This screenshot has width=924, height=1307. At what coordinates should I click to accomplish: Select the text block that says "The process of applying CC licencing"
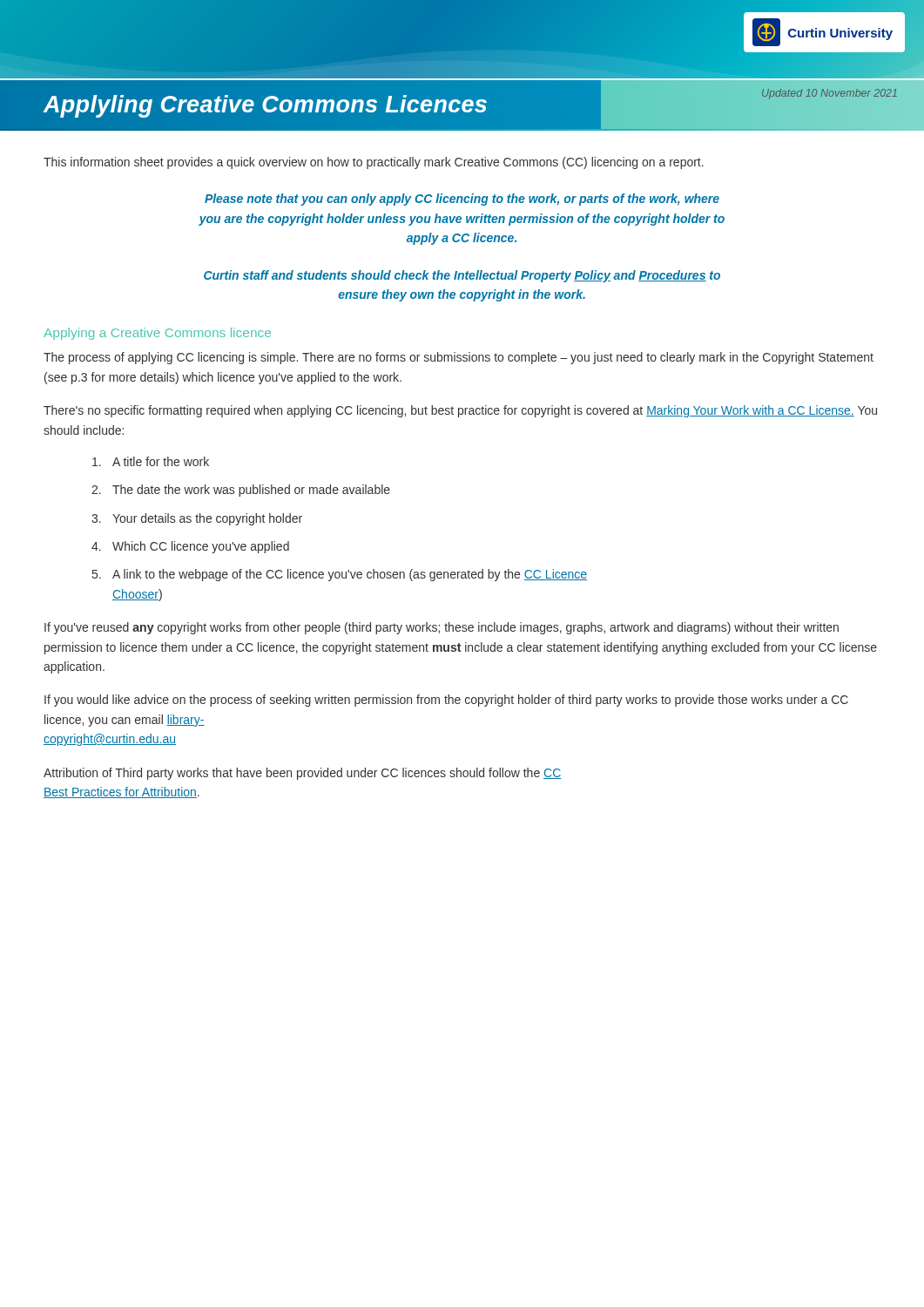[x=458, y=367]
